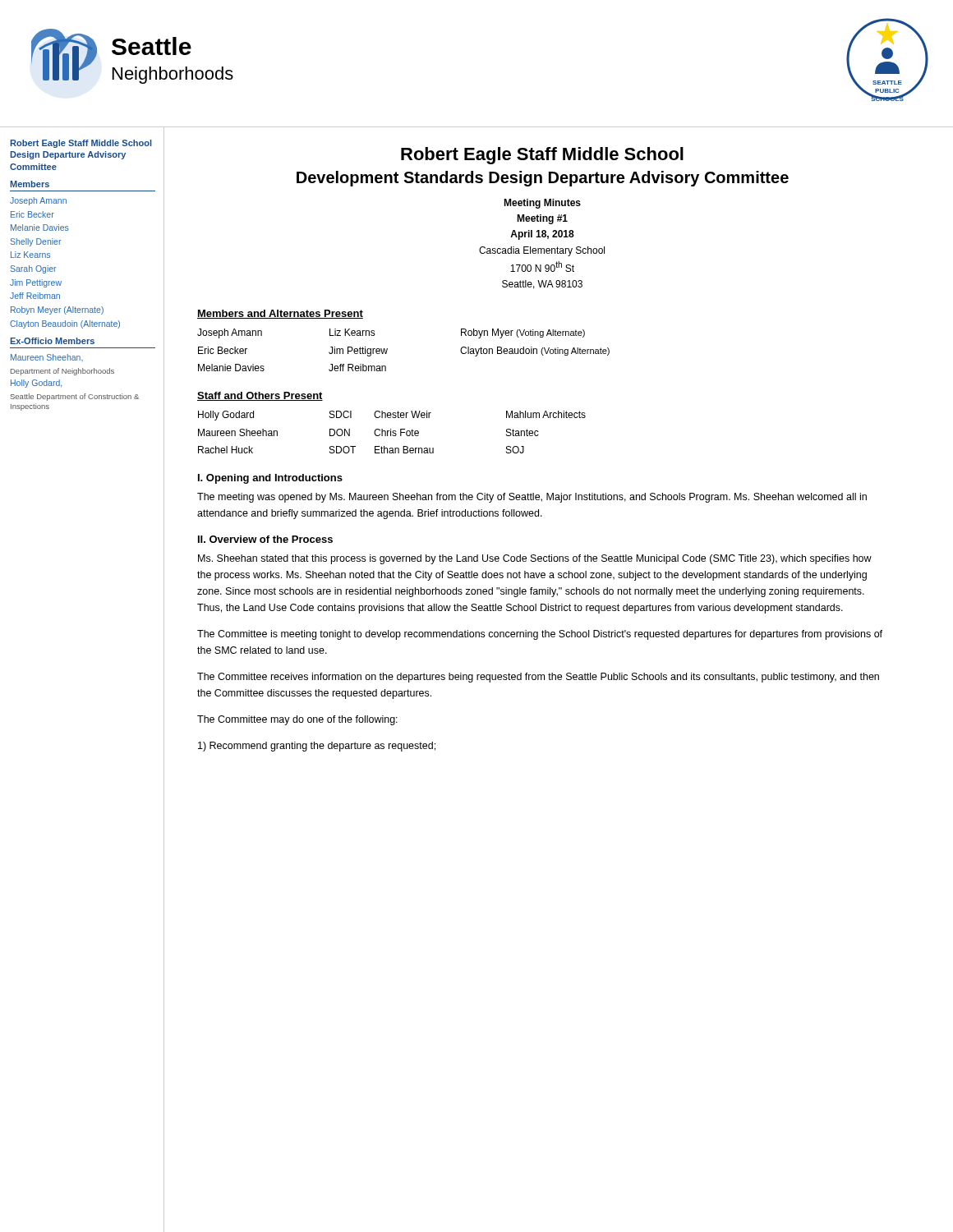Where does it say "Joseph Amann"?
This screenshot has height=1232, width=953.
[x=38, y=200]
